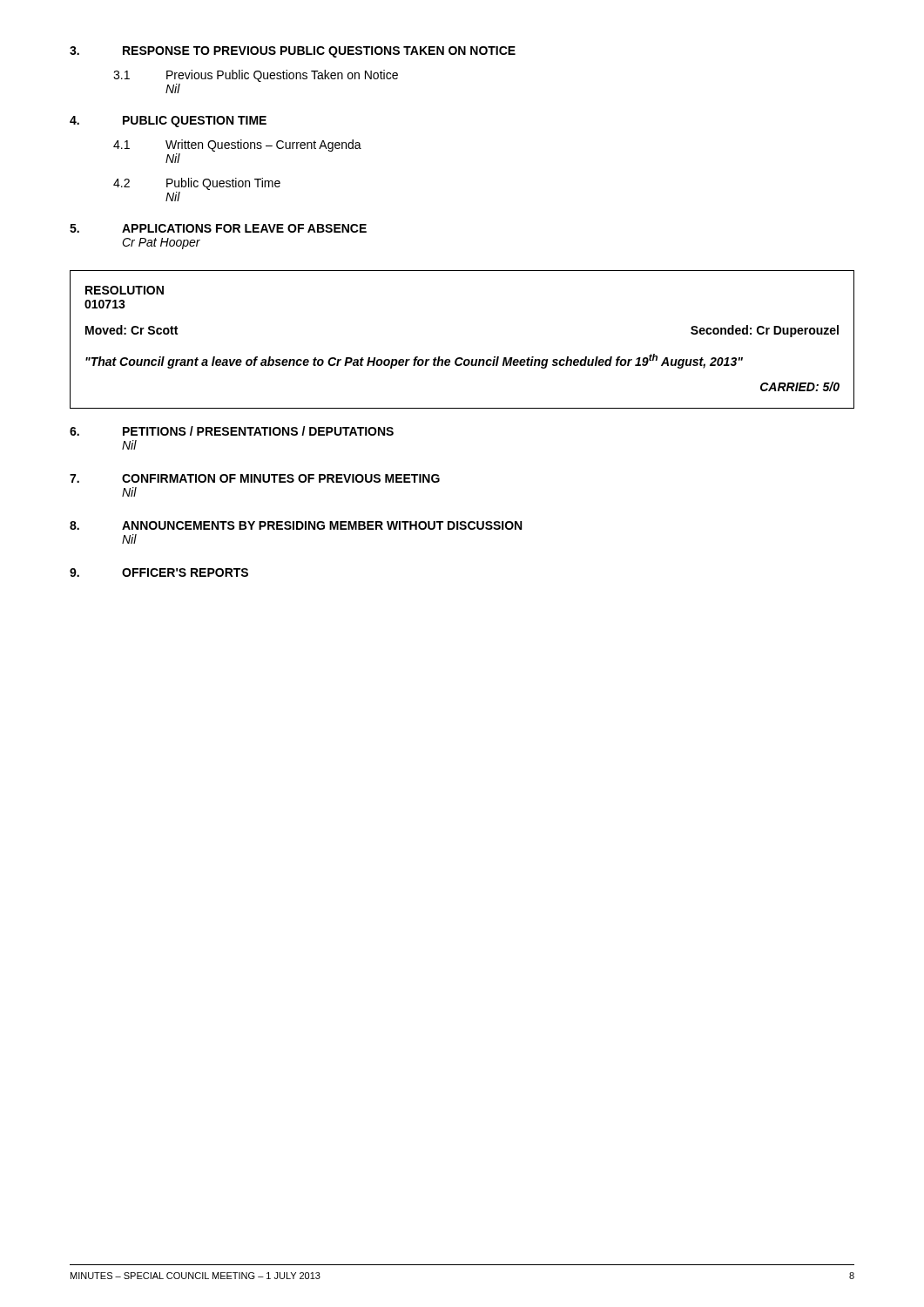Click the section header that begins "8. ANNOUNCEMENTS BY PRESIDING MEMBER WITHOUT"

click(x=462, y=532)
